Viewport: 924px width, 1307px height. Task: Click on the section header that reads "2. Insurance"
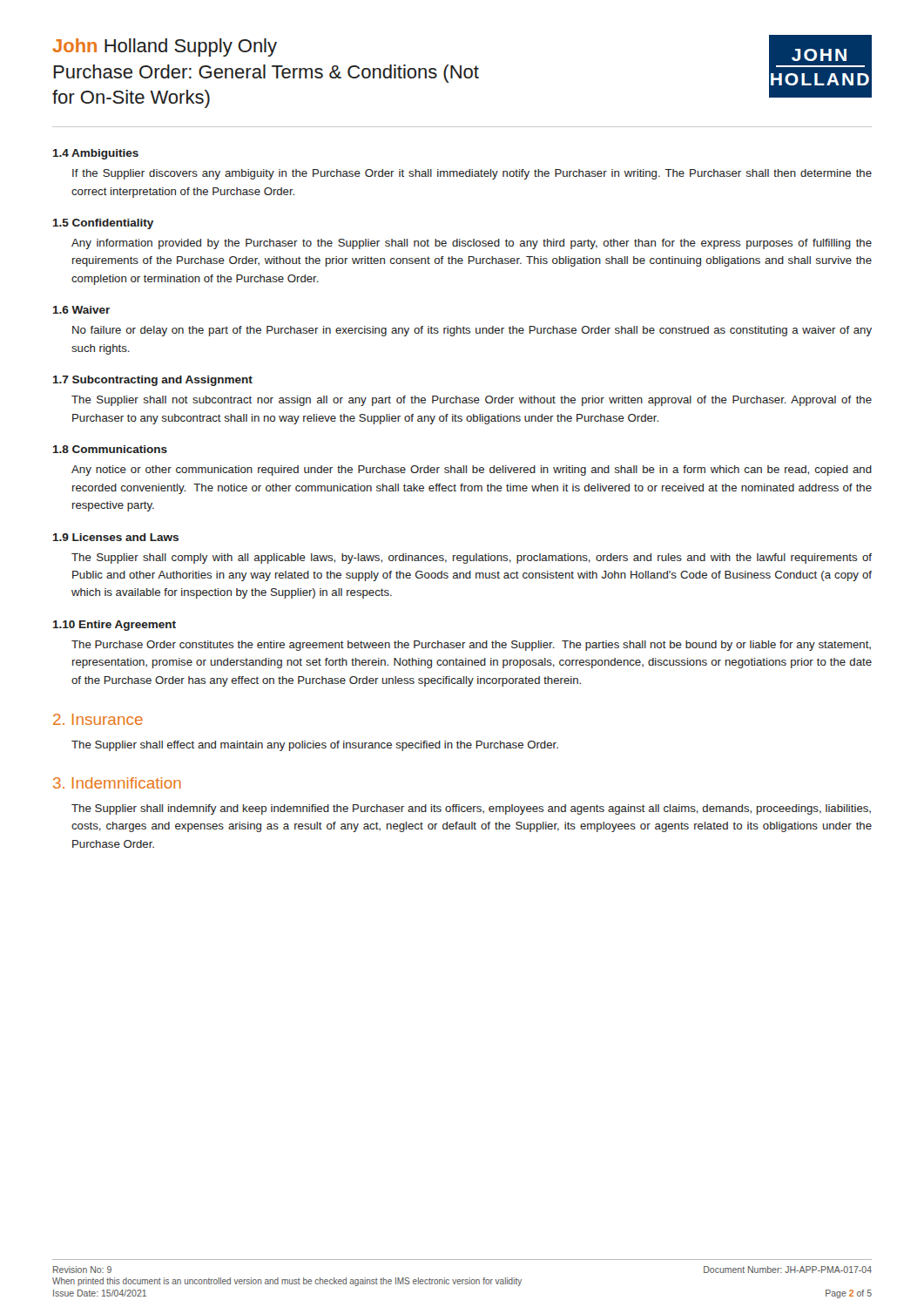98,720
